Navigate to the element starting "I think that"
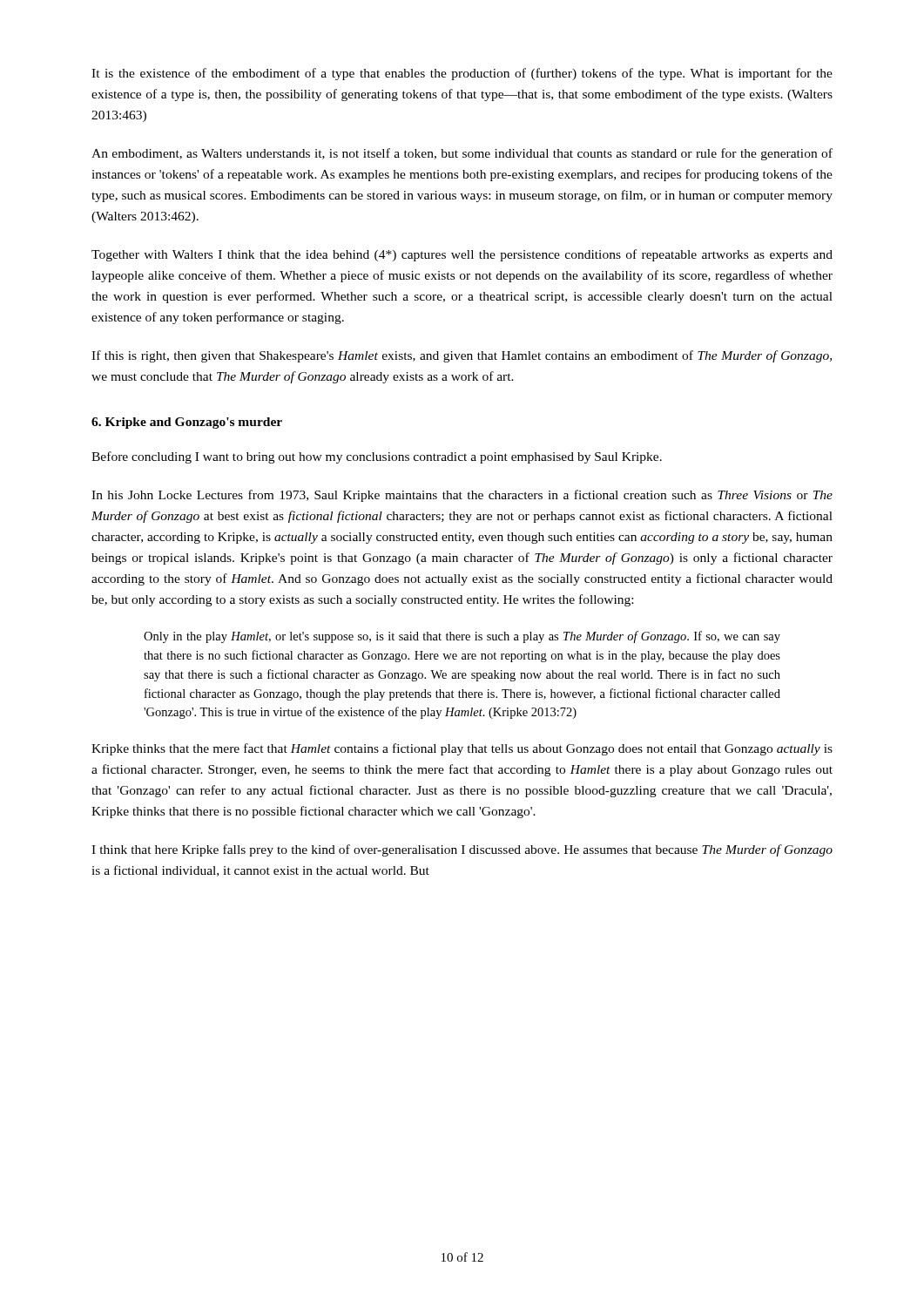924x1307 pixels. (x=462, y=860)
